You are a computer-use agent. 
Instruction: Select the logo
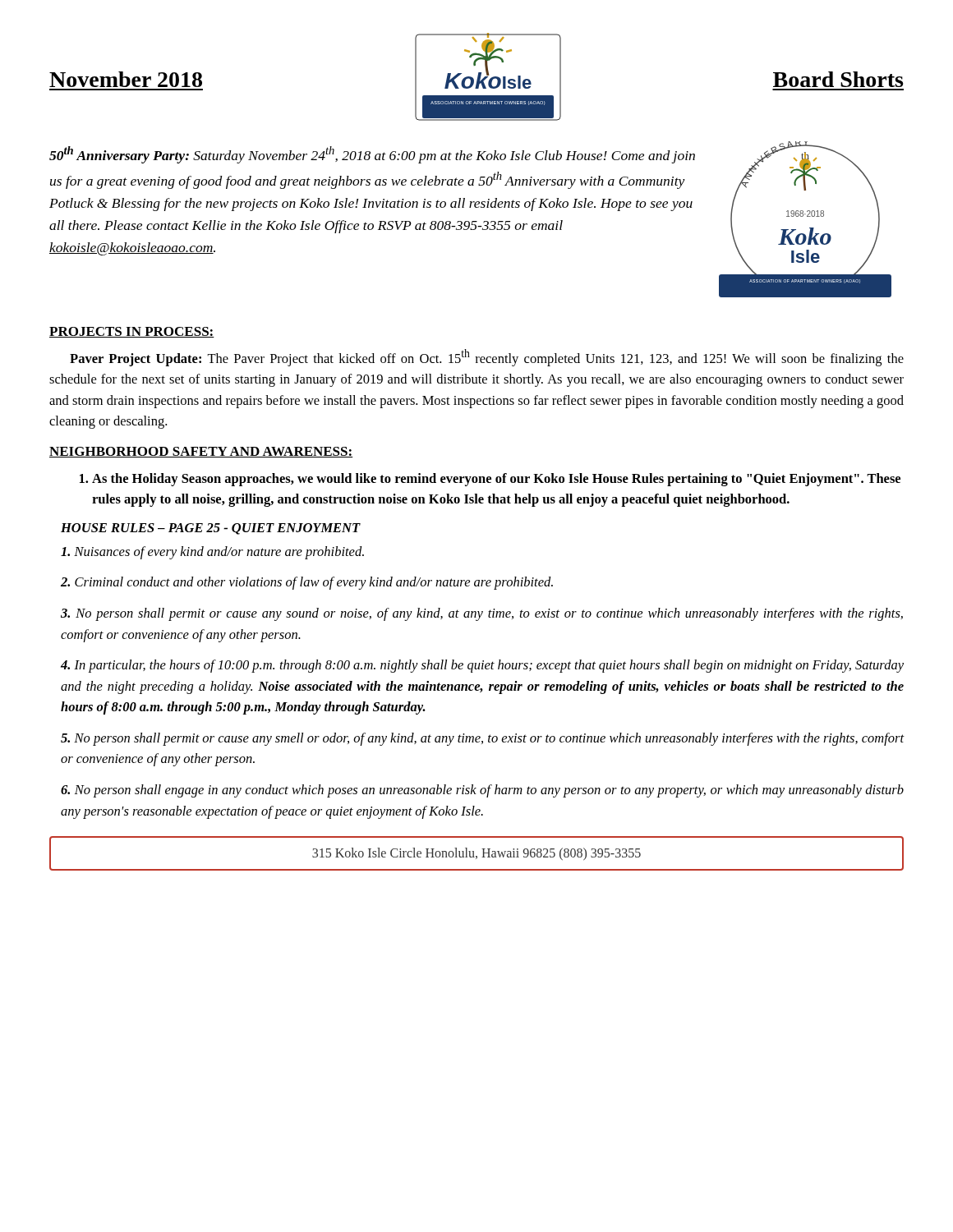[x=809, y=225]
